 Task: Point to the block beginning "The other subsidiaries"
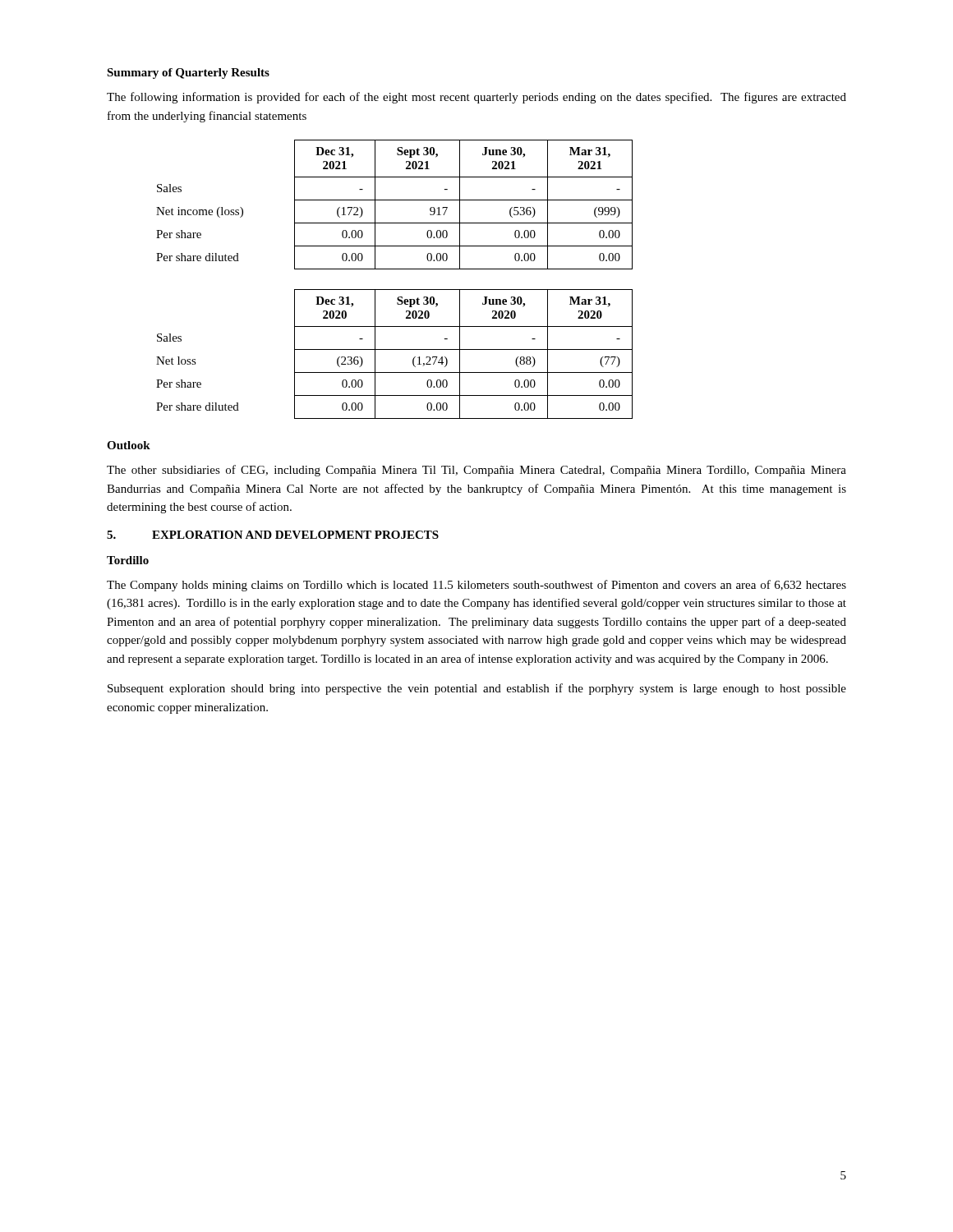point(476,488)
